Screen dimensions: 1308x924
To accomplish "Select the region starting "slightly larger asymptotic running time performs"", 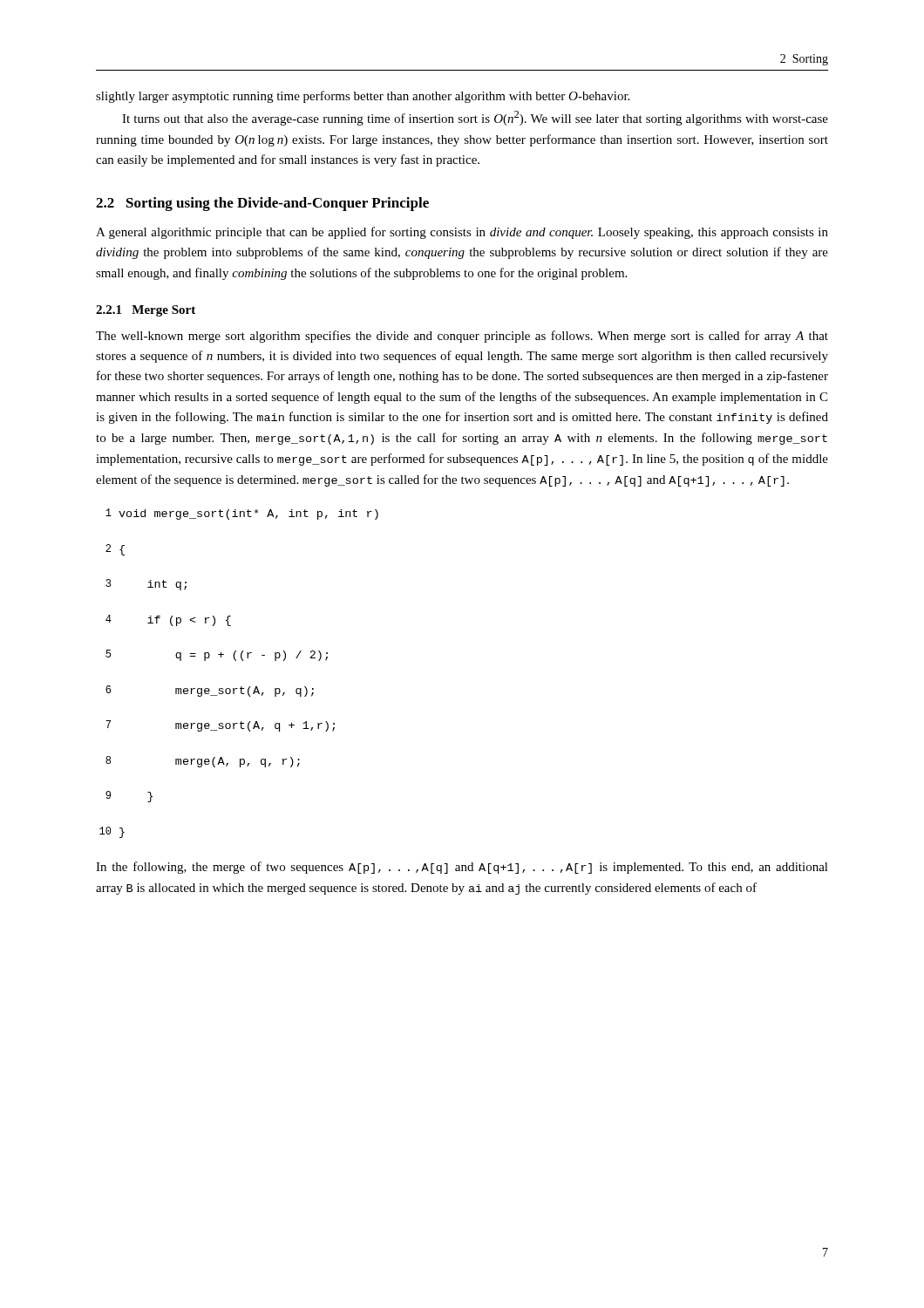I will pyautogui.click(x=462, y=128).
